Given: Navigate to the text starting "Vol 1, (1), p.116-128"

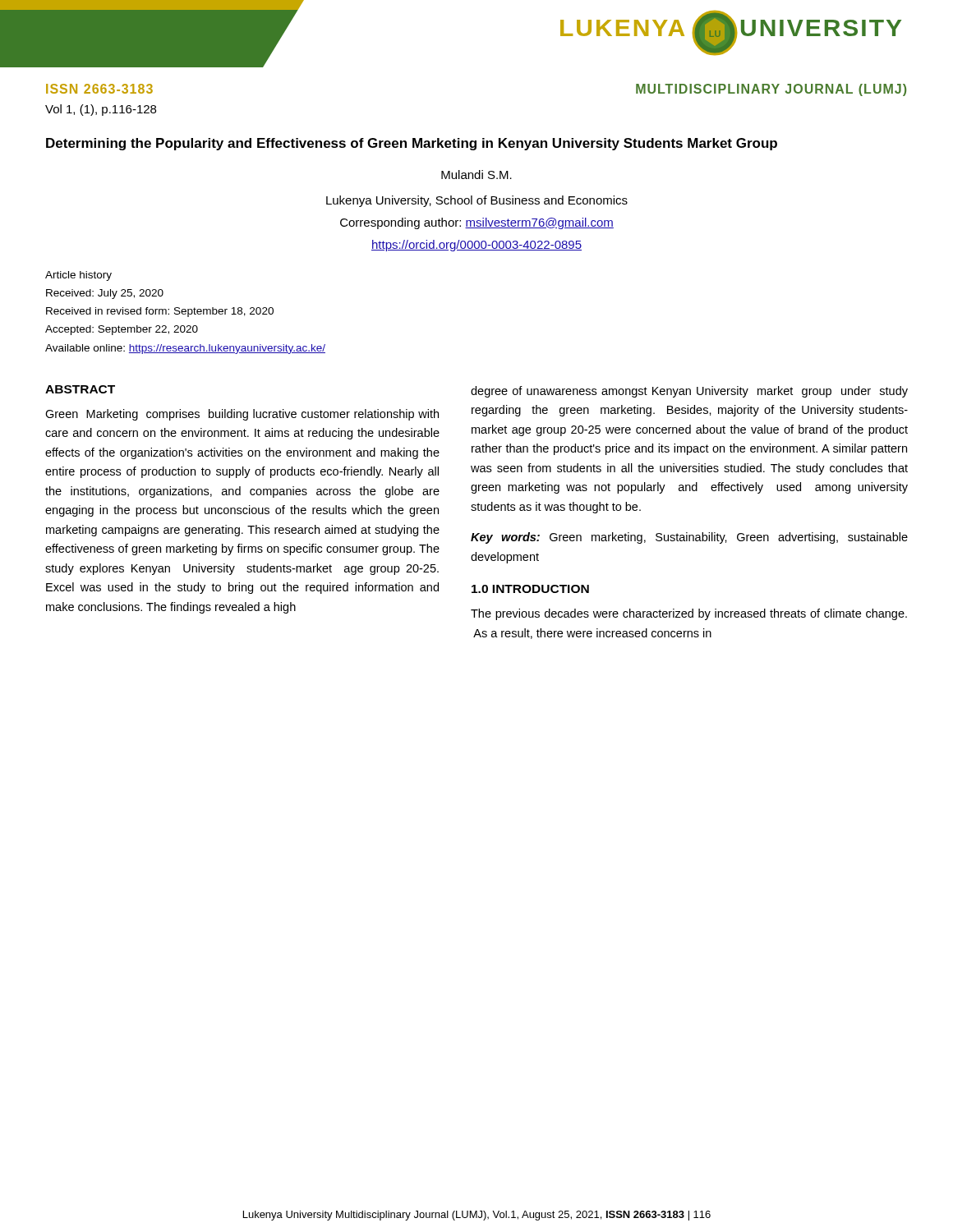Looking at the screenshot, I should pos(101,109).
